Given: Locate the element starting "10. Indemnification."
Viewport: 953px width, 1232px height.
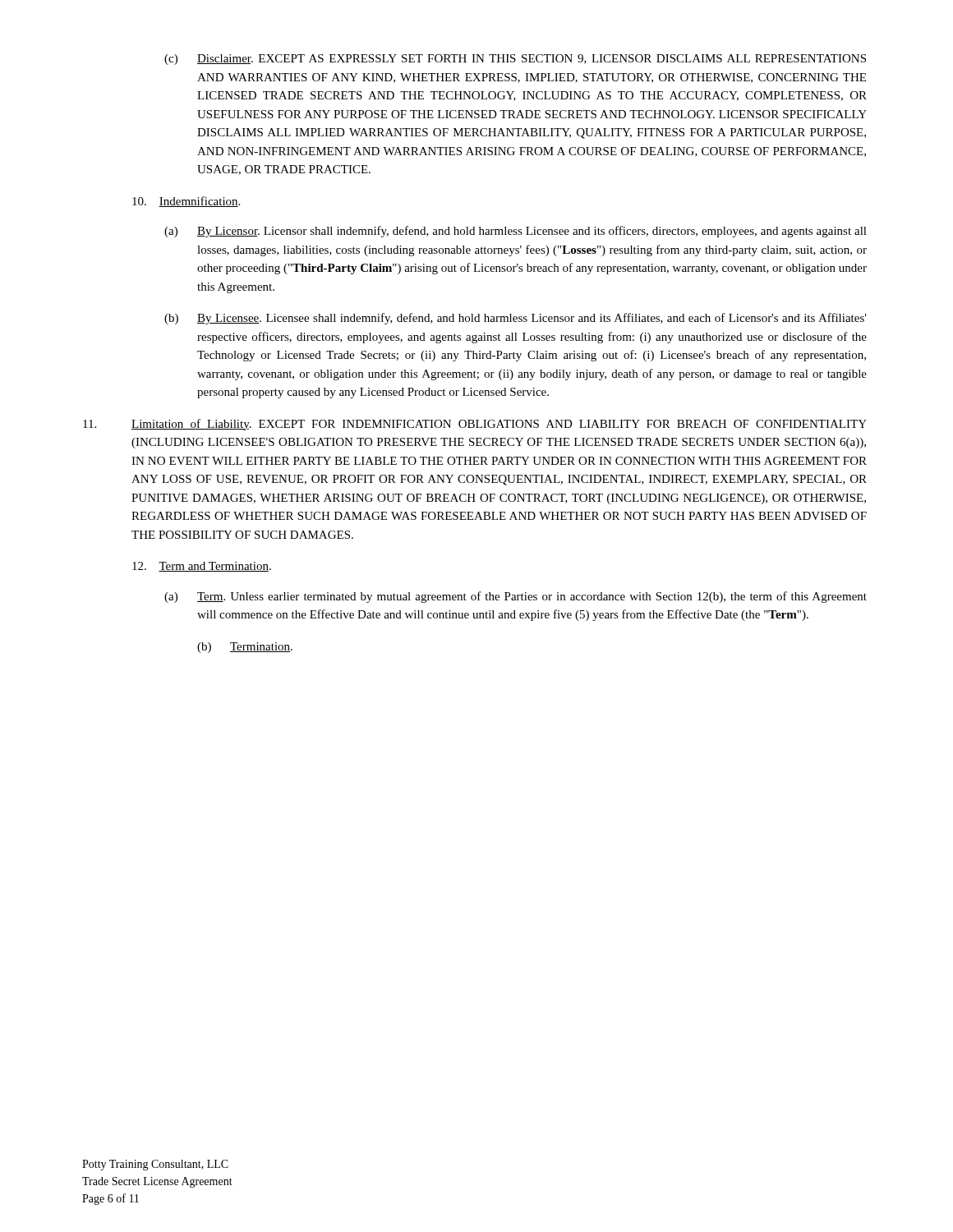Looking at the screenshot, I should [186, 201].
